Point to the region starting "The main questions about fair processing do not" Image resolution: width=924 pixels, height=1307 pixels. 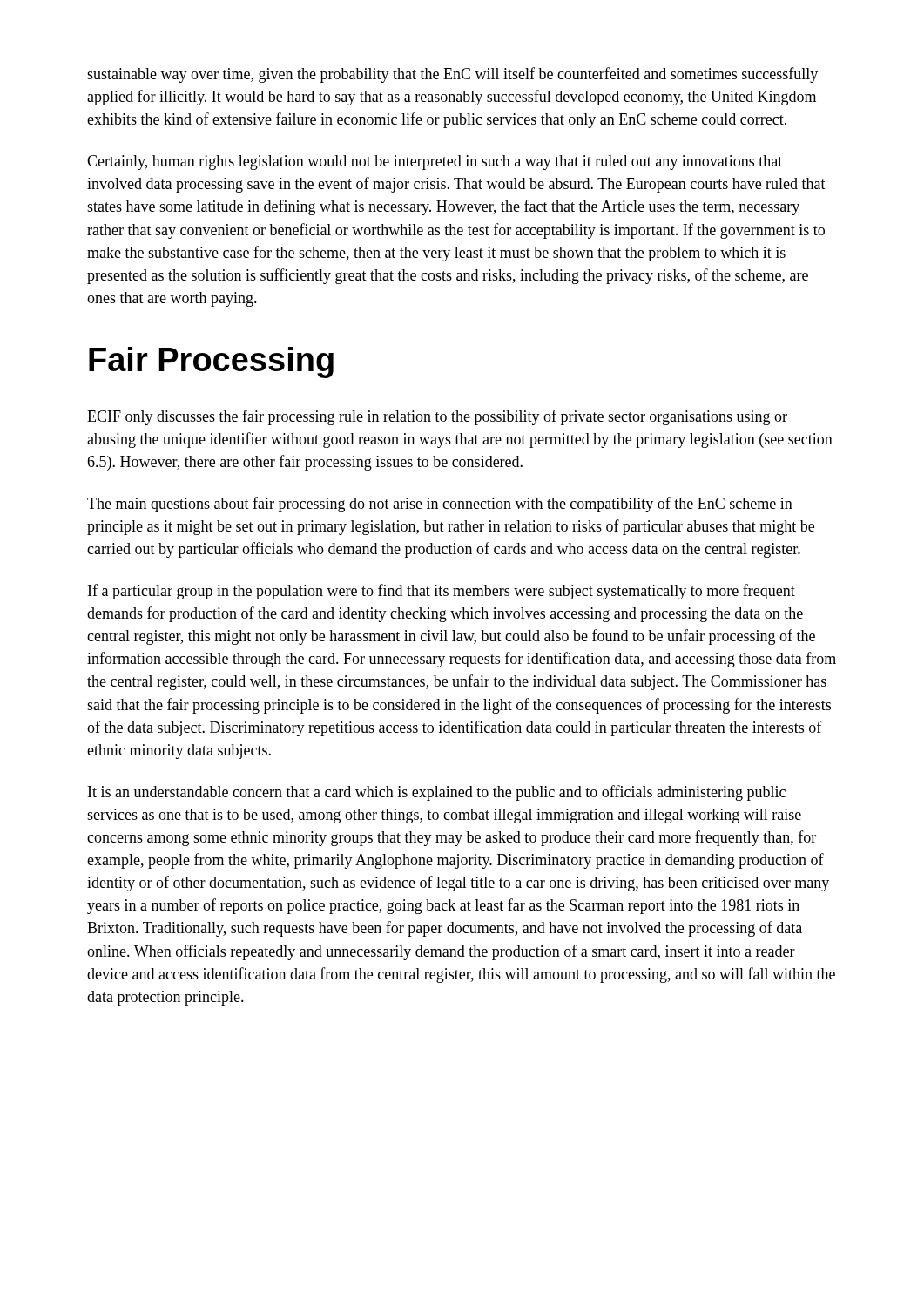click(x=451, y=526)
